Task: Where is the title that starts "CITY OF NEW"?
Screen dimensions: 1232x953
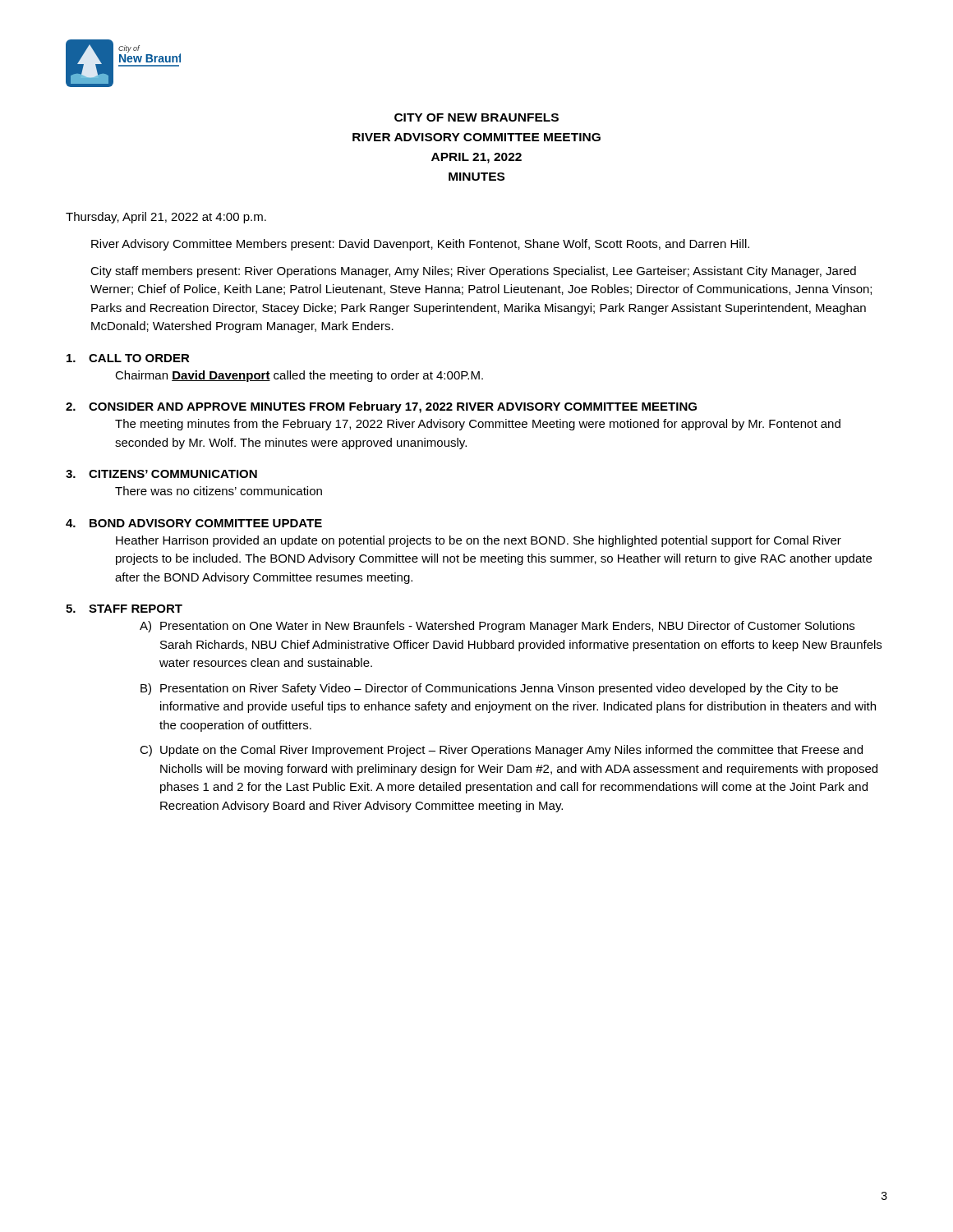Action: tap(476, 147)
